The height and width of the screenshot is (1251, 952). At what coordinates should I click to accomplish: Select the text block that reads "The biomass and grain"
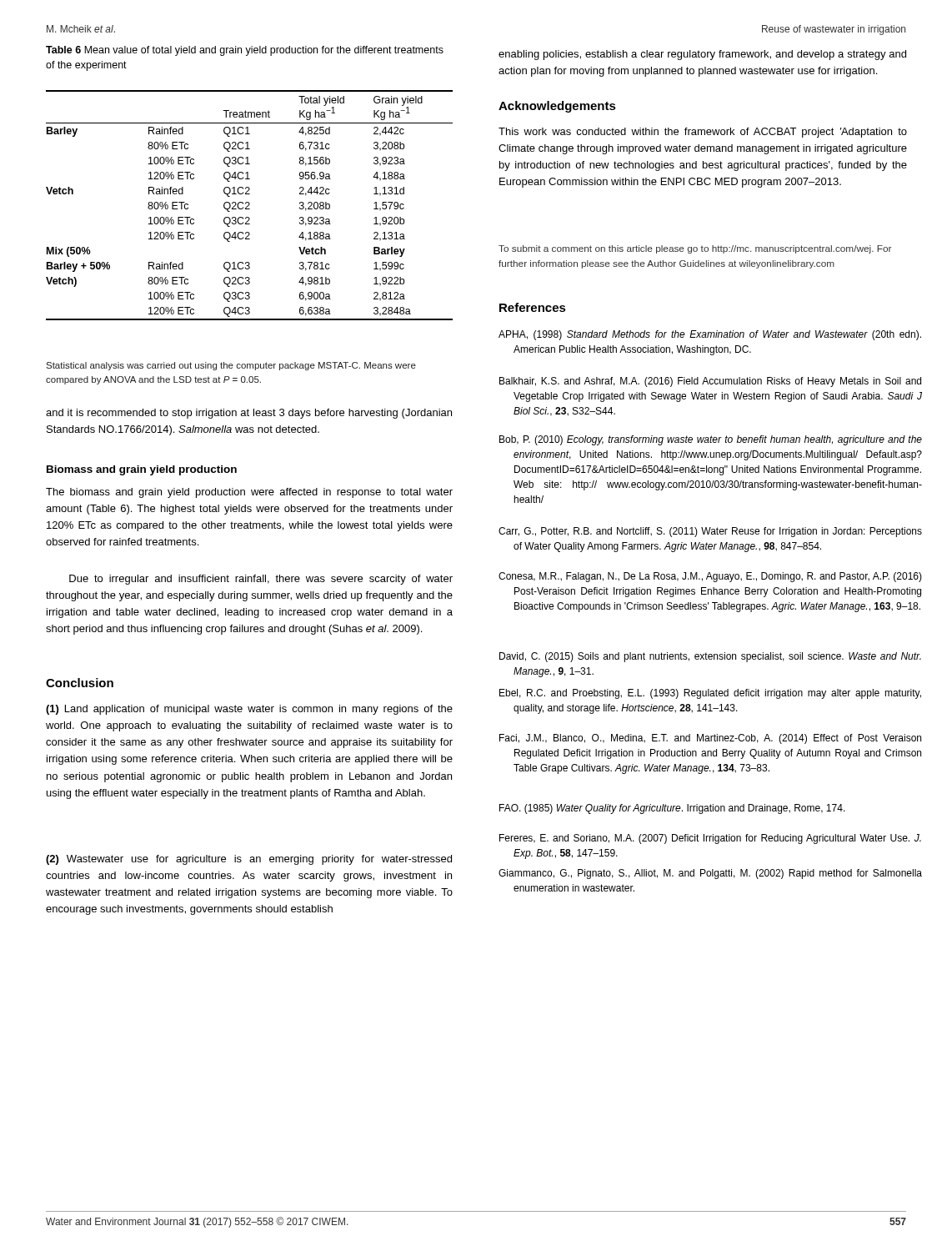pos(249,517)
